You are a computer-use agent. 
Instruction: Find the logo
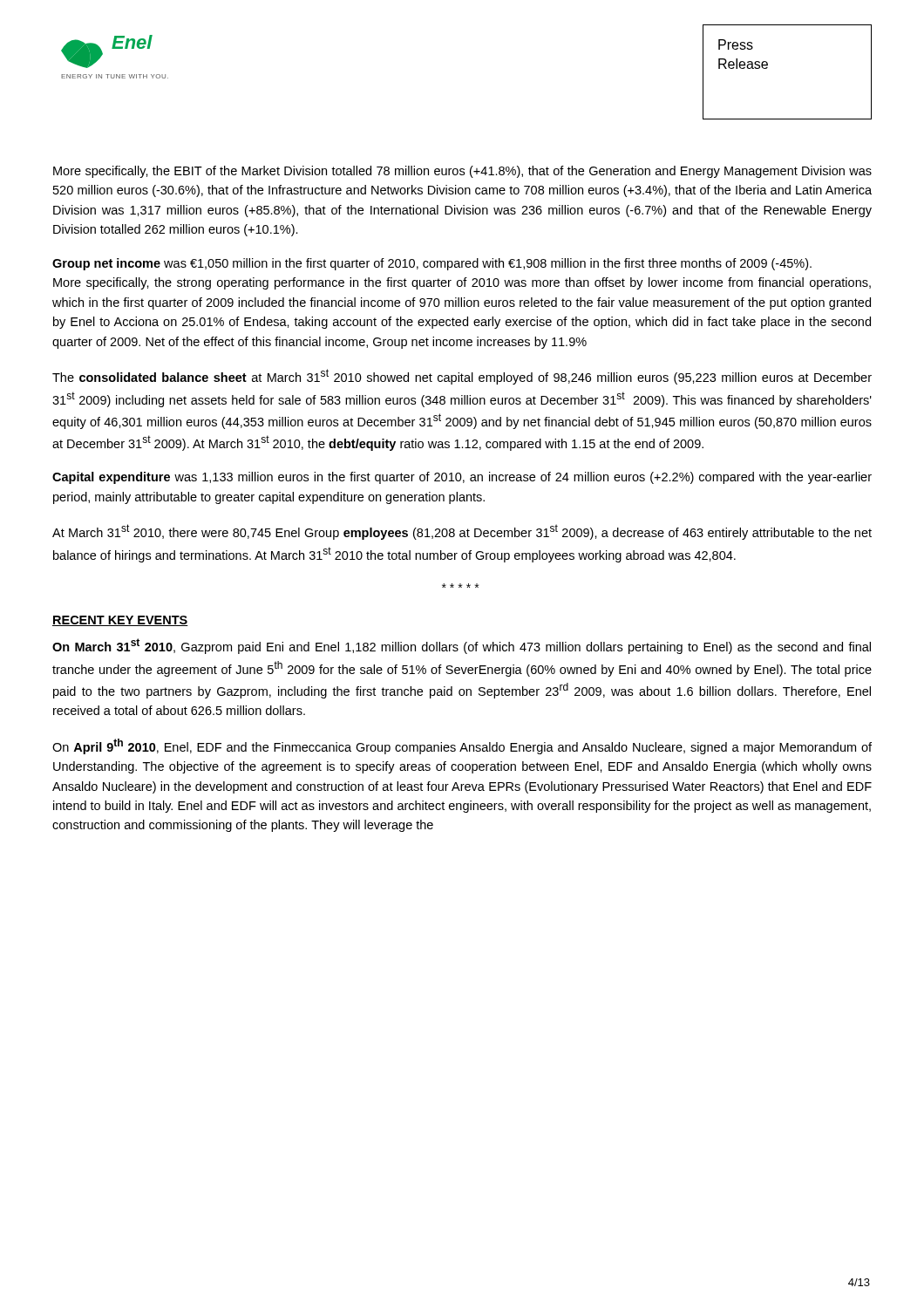click(131, 61)
